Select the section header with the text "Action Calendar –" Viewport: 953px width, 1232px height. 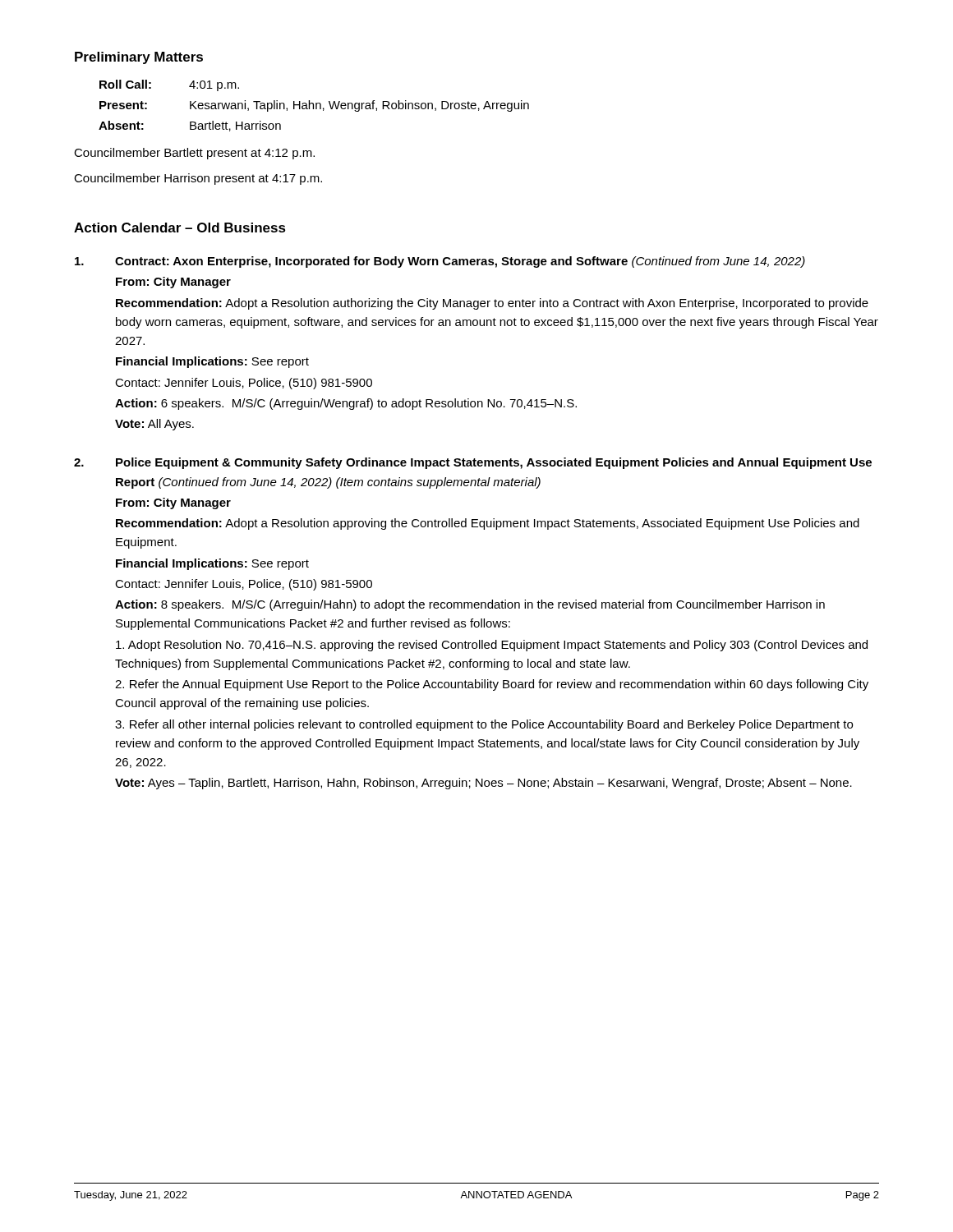[180, 228]
